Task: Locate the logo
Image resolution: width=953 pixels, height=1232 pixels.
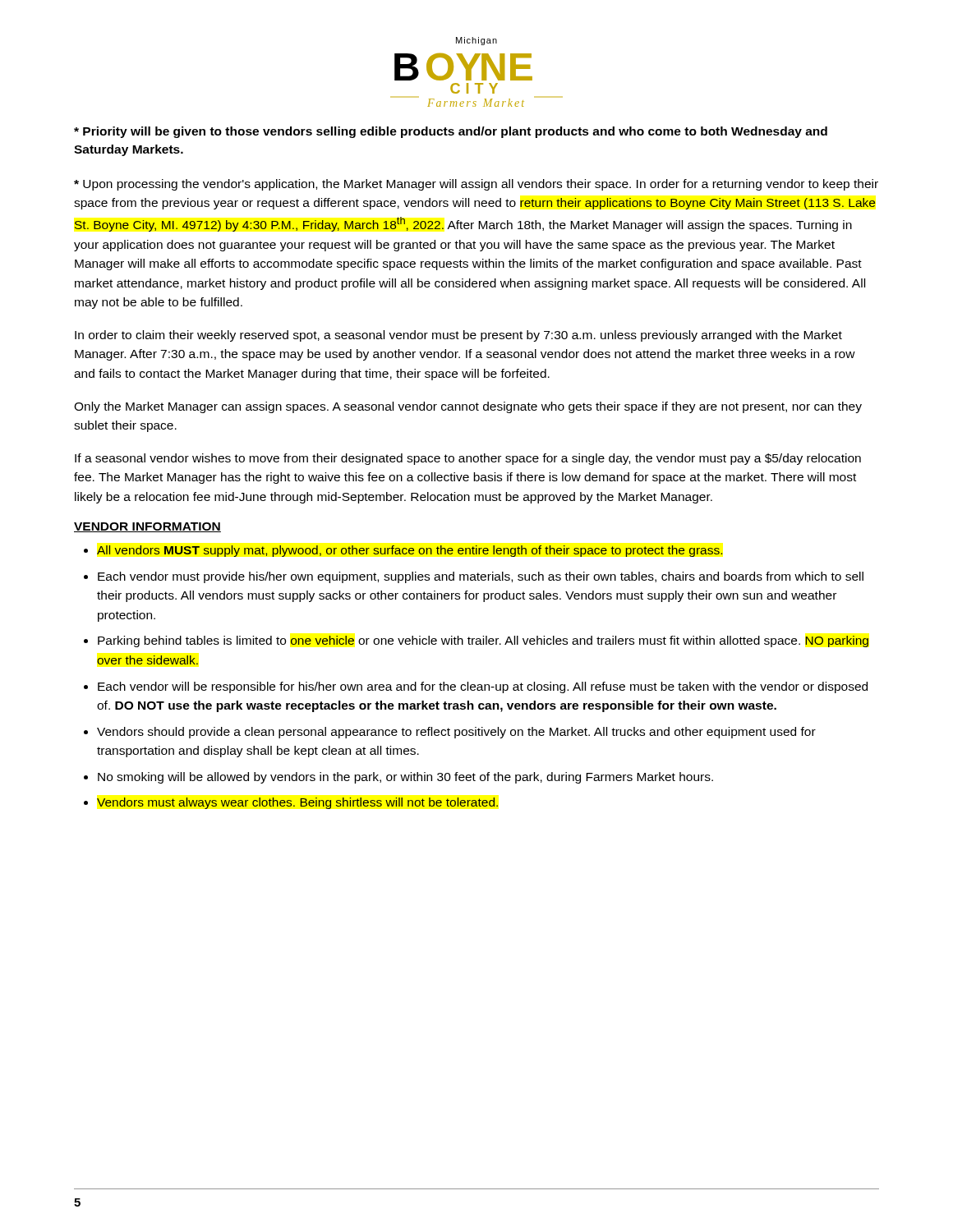Action: coord(476,74)
